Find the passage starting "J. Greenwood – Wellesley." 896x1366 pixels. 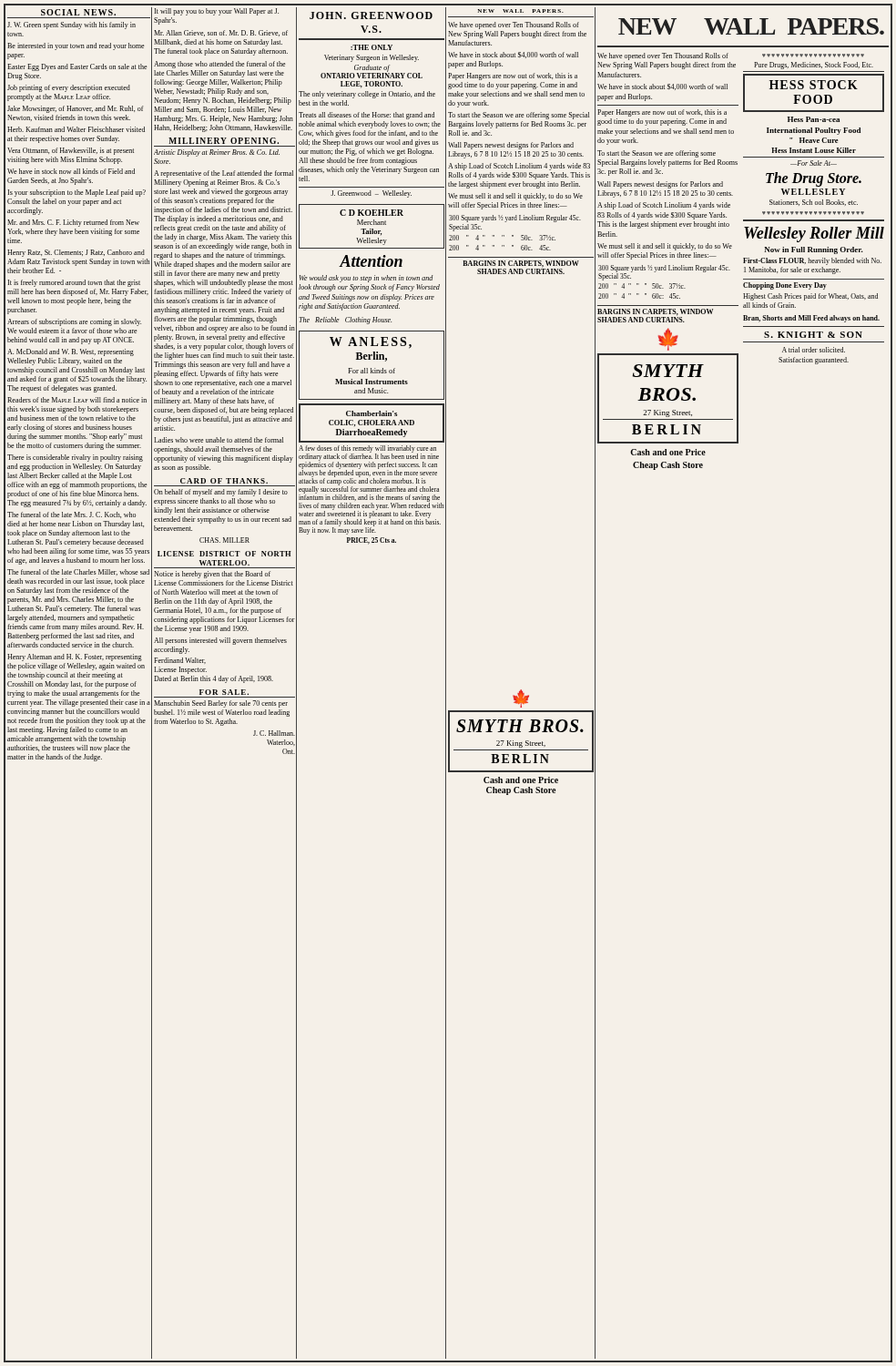pos(371,194)
